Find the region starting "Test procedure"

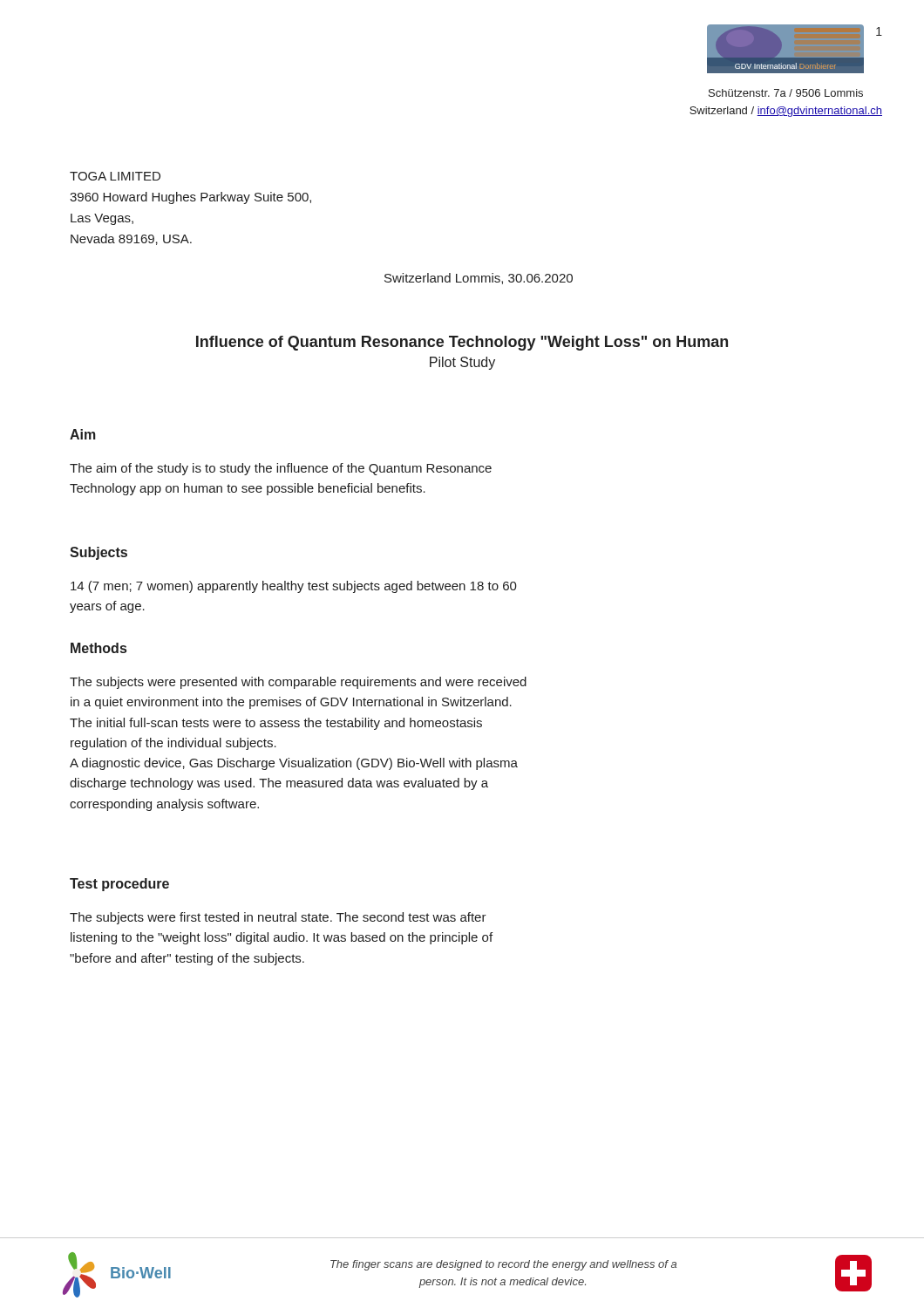point(119,885)
